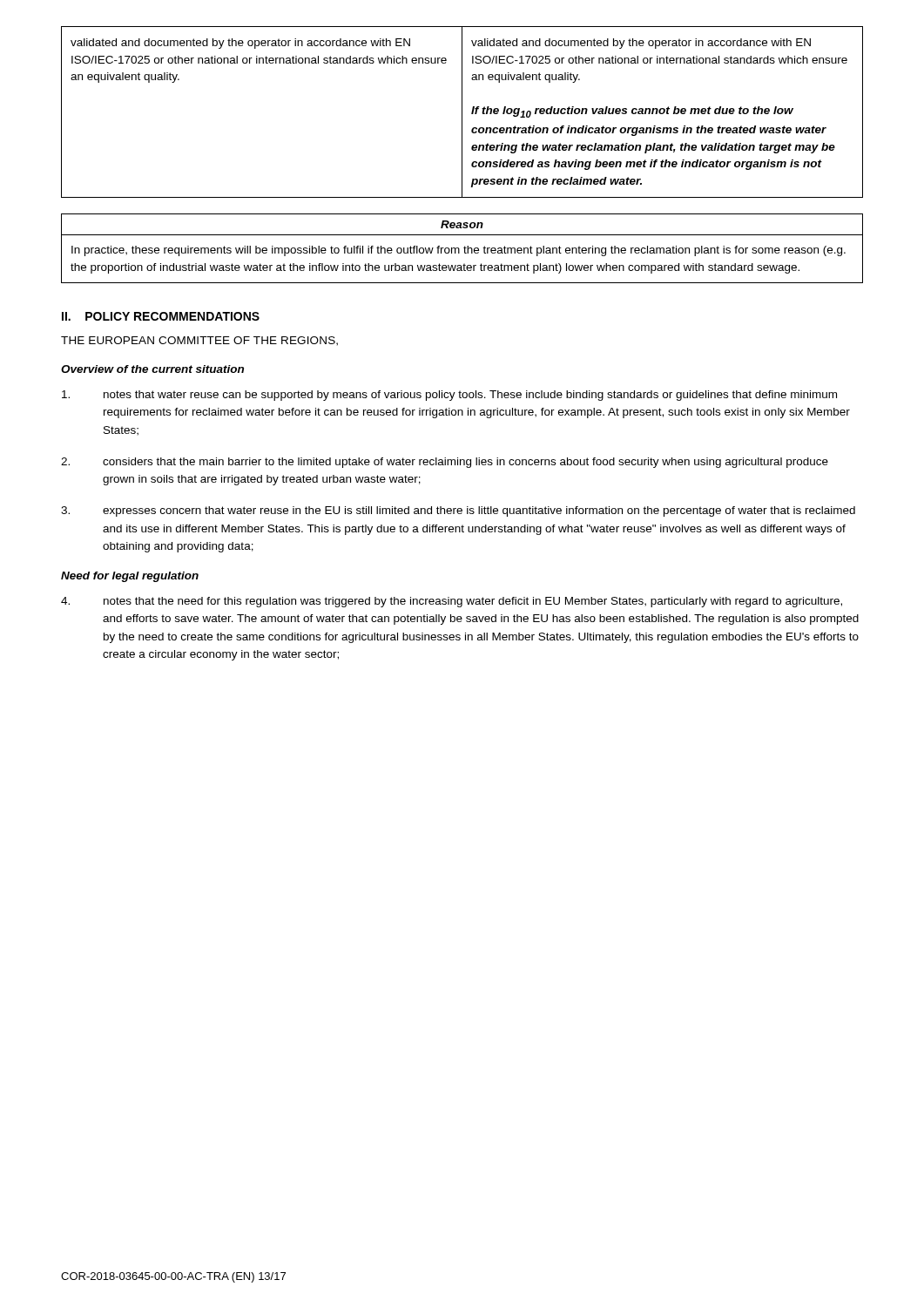Click the passage that begins "2. considers that the main"

[462, 471]
